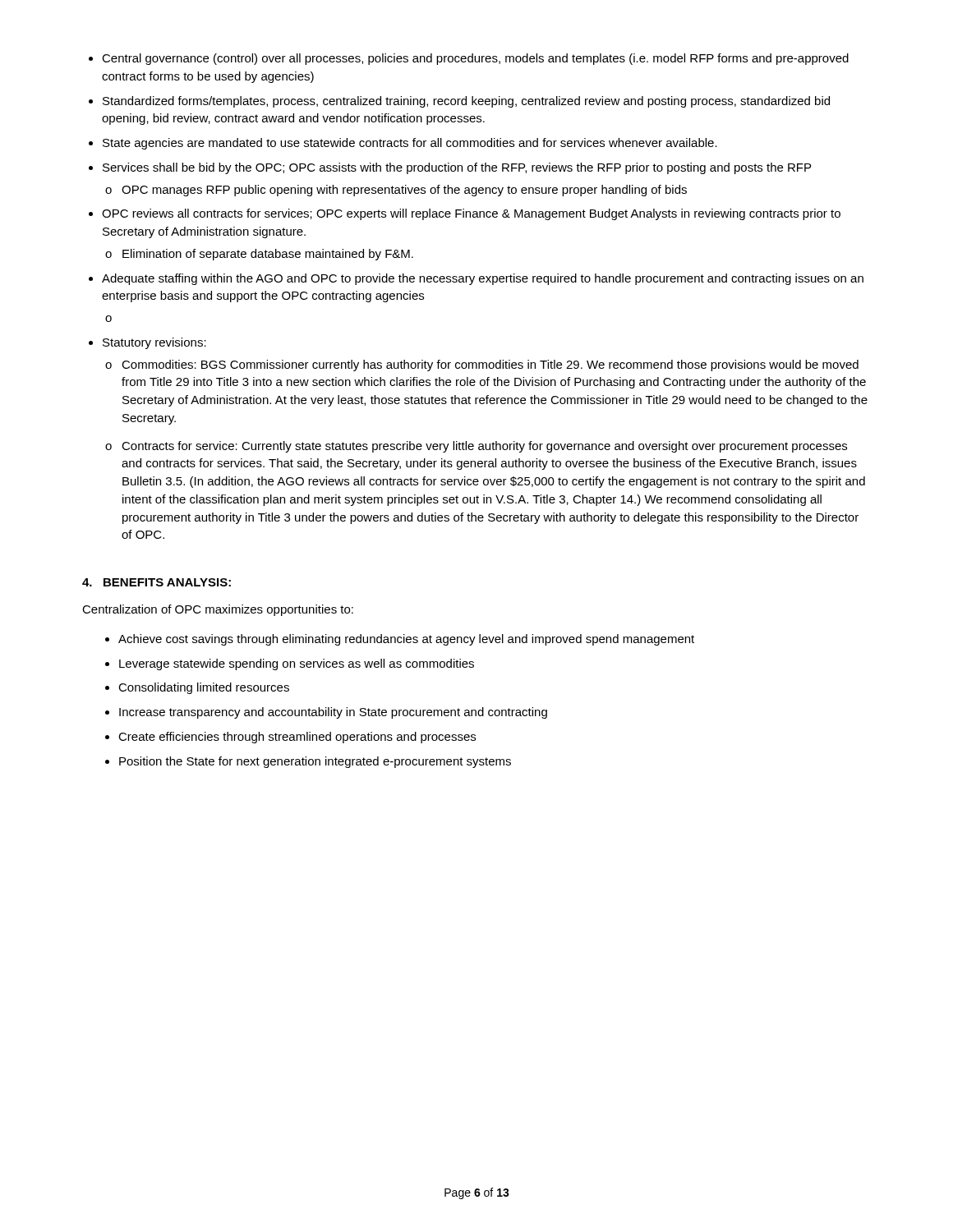Find the text block that says "Centralization of OPC maximizes opportunities"
Image resolution: width=953 pixels, height=1232 pixels.
[x=218, y=609]
